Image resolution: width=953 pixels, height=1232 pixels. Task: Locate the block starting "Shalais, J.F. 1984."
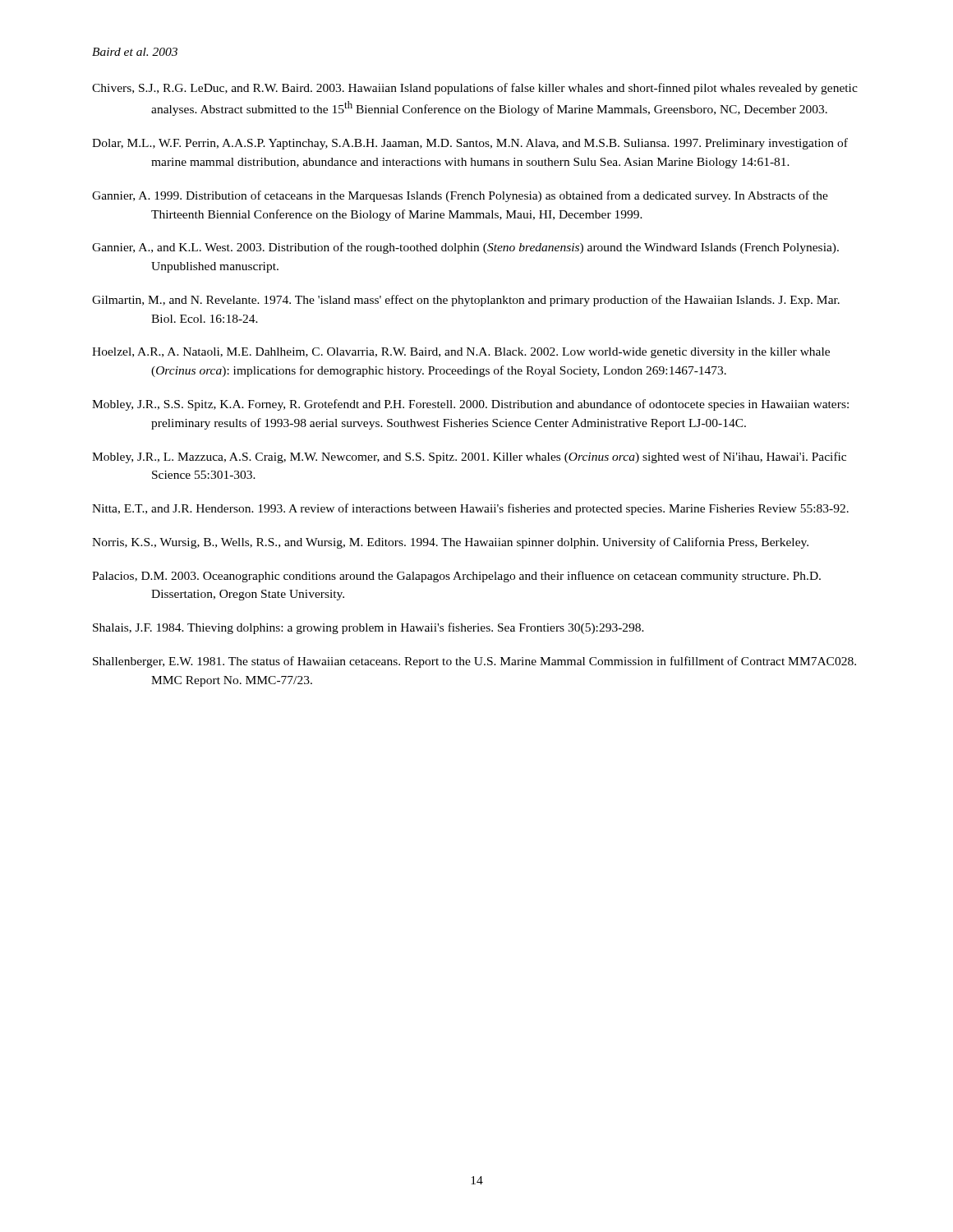tap(368, 627)
